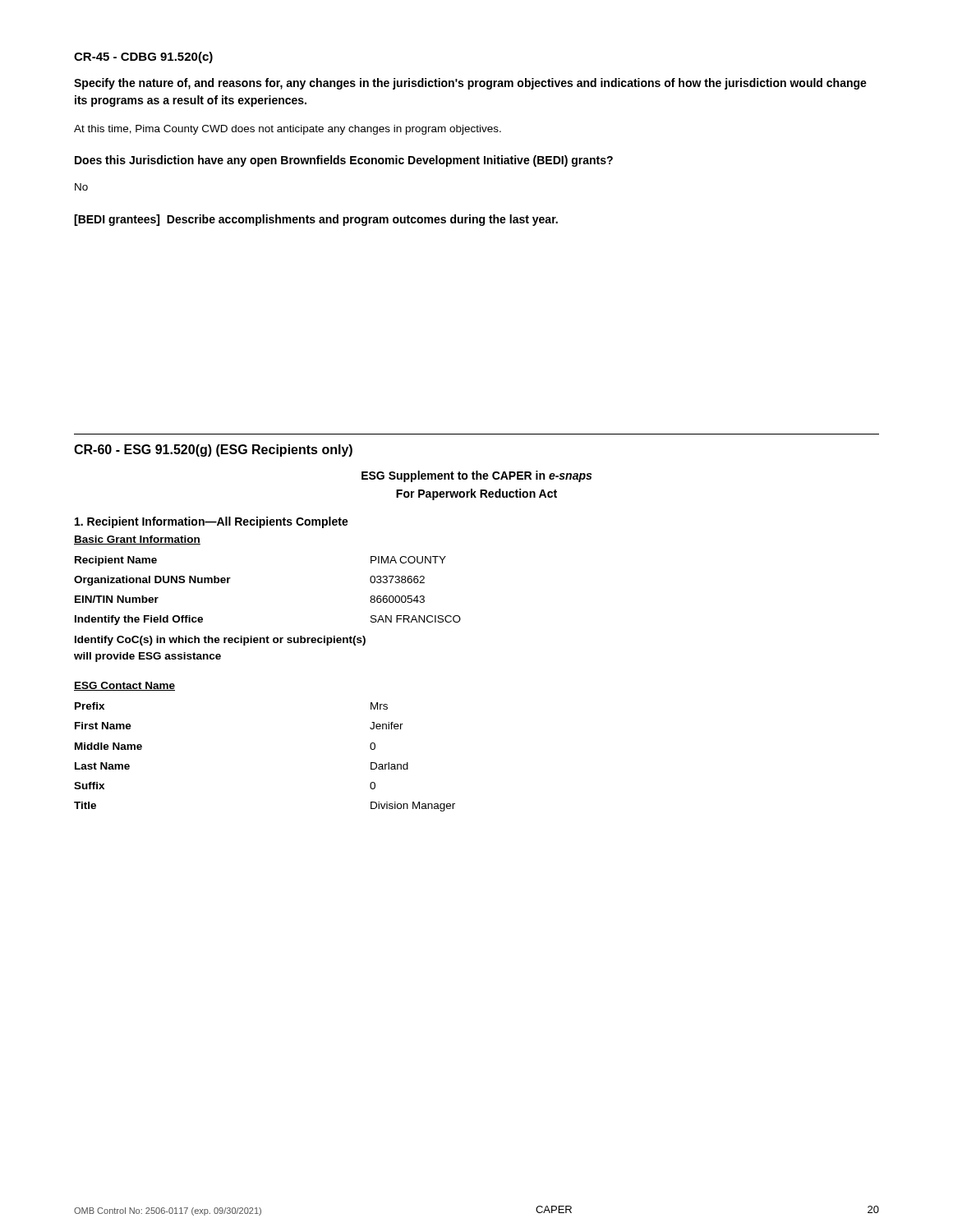The height and width of the screenshot is (1232, 953).
Task: Click where it says "1. Recipient Information—All Recipients Complete"
Action: (211, 521)
